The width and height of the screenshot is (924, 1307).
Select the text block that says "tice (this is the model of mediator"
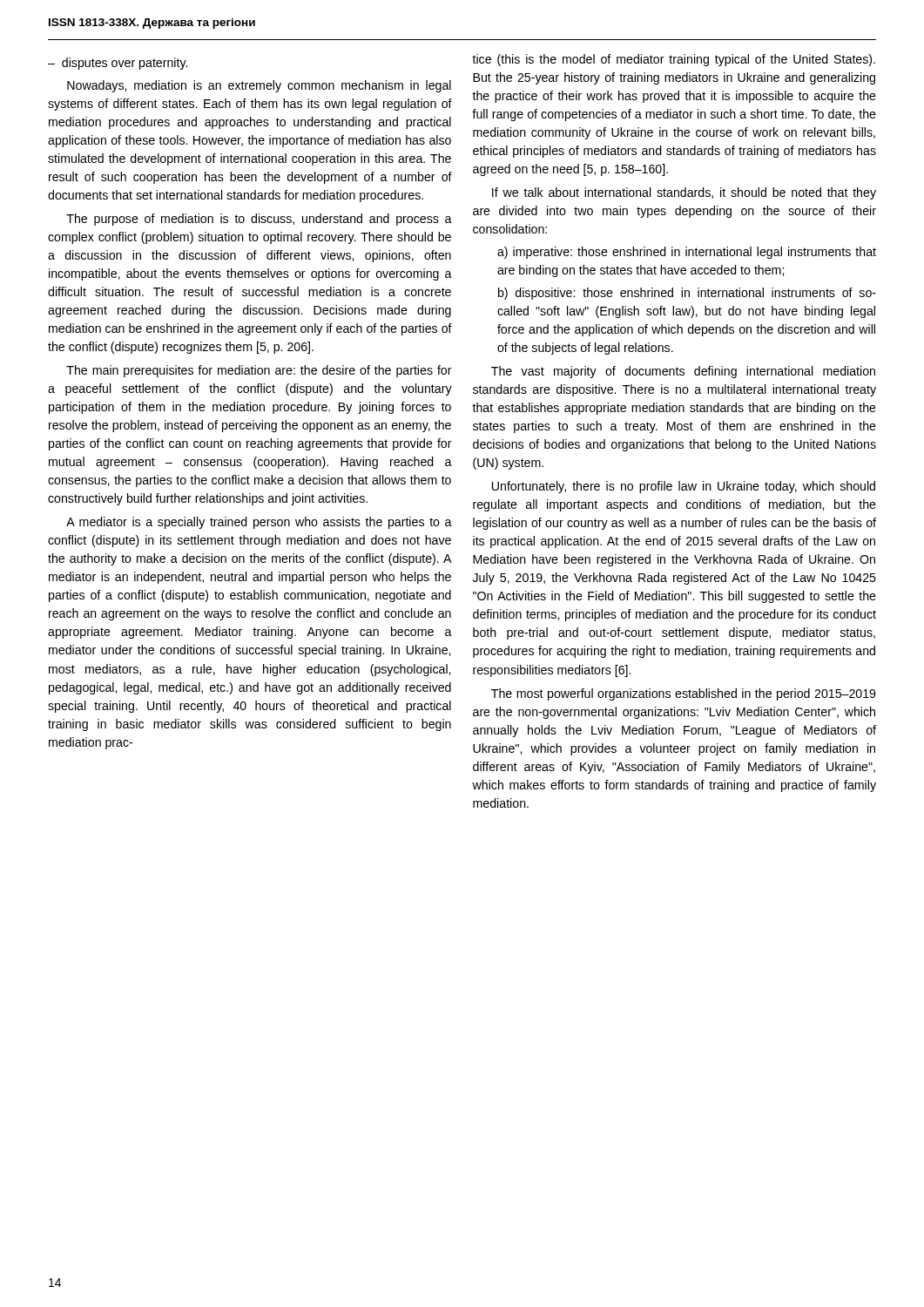click(674, 114)
